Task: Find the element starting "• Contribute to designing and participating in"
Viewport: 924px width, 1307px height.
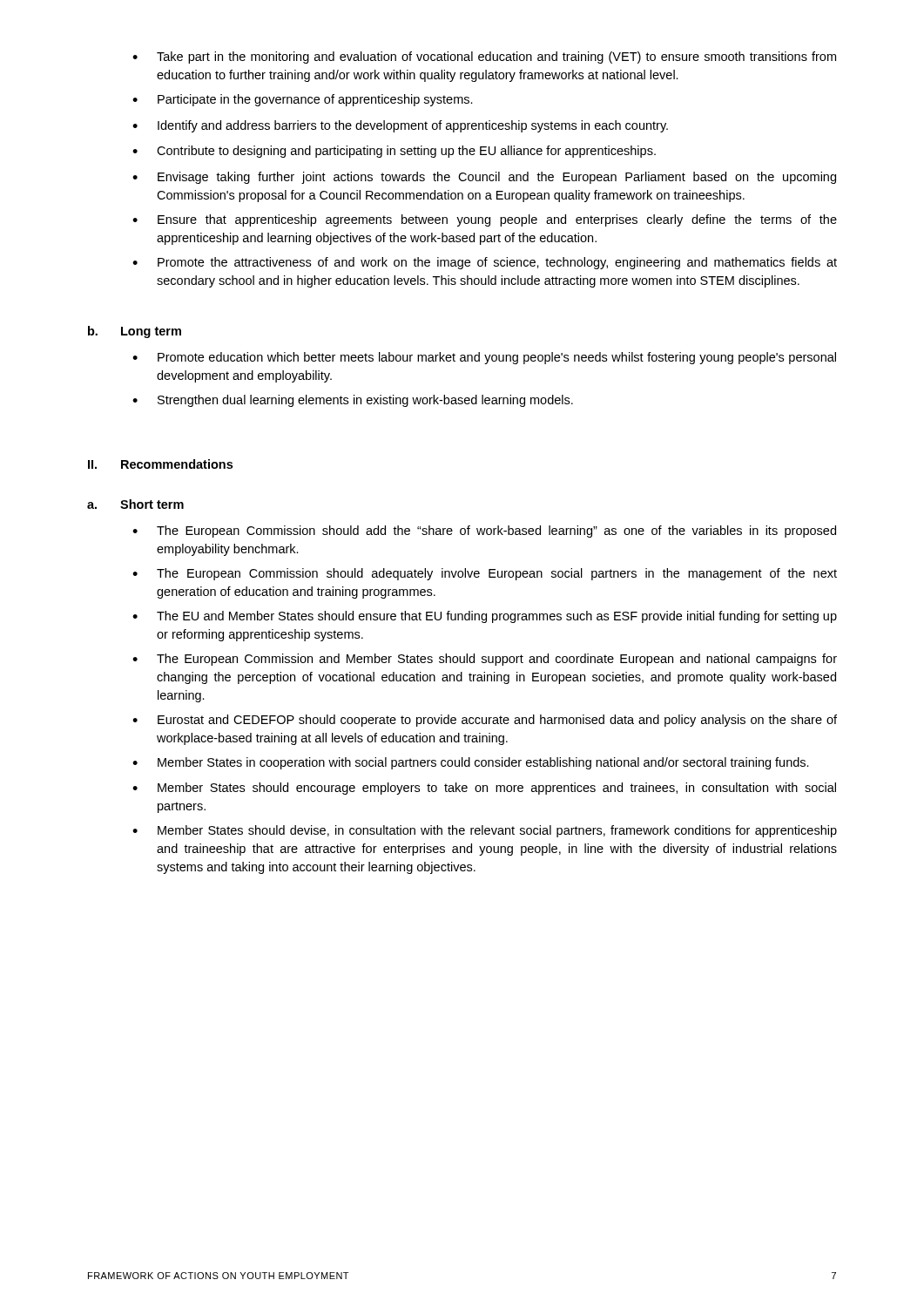Action: coord(485,152)
